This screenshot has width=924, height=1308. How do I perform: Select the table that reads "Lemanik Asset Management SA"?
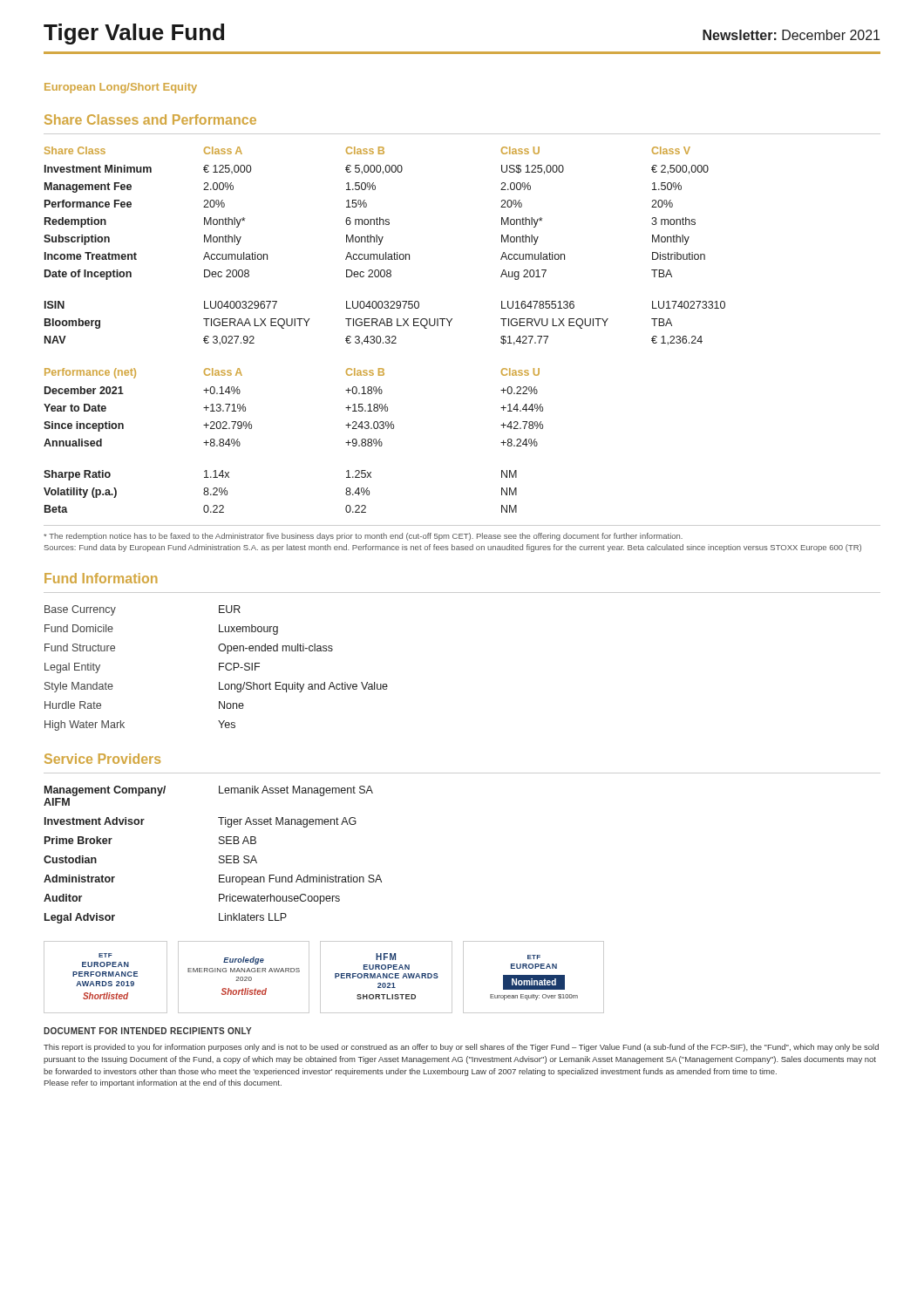[x=462, y=853]
